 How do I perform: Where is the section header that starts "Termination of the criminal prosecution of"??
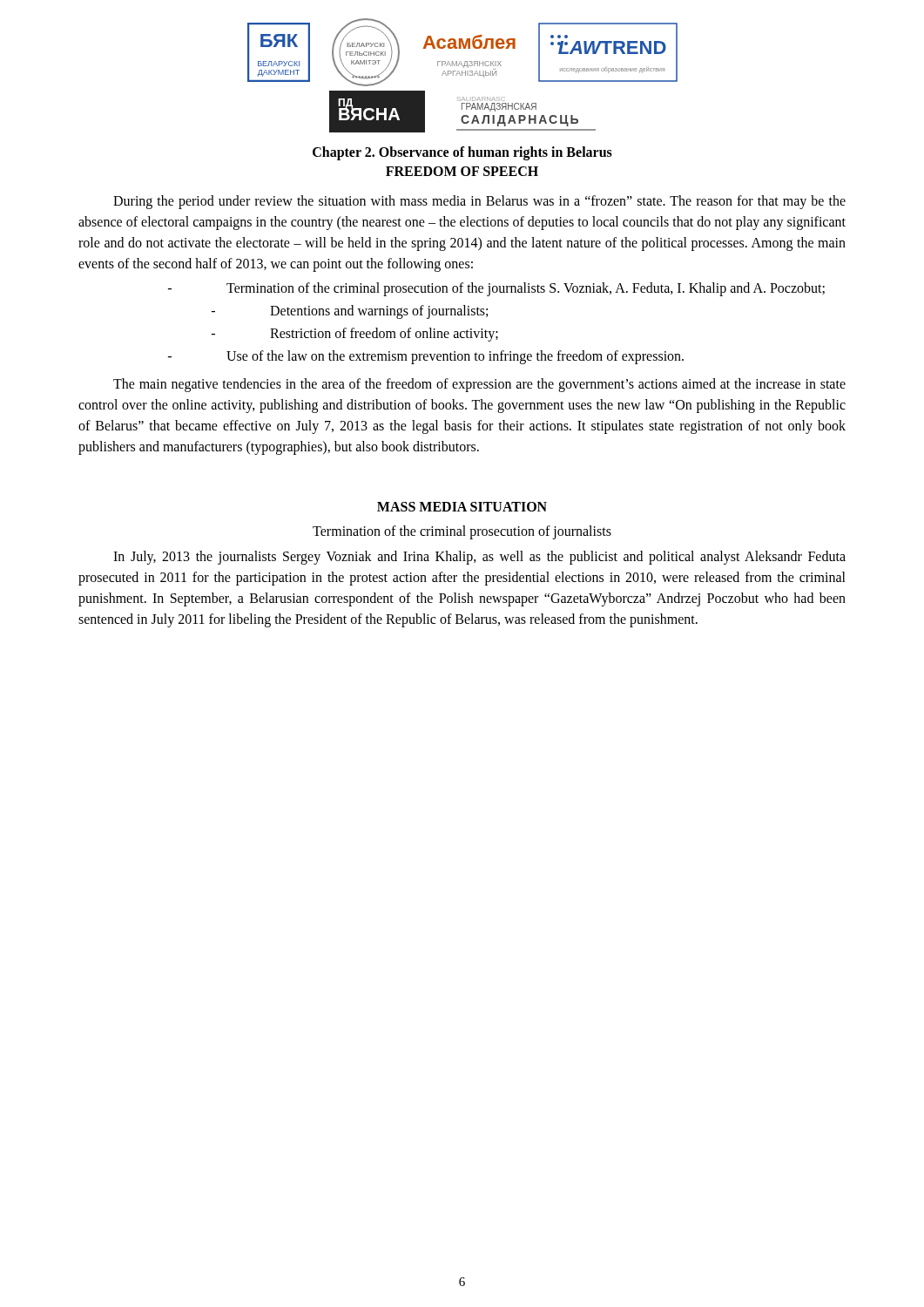tap(462, 531)
